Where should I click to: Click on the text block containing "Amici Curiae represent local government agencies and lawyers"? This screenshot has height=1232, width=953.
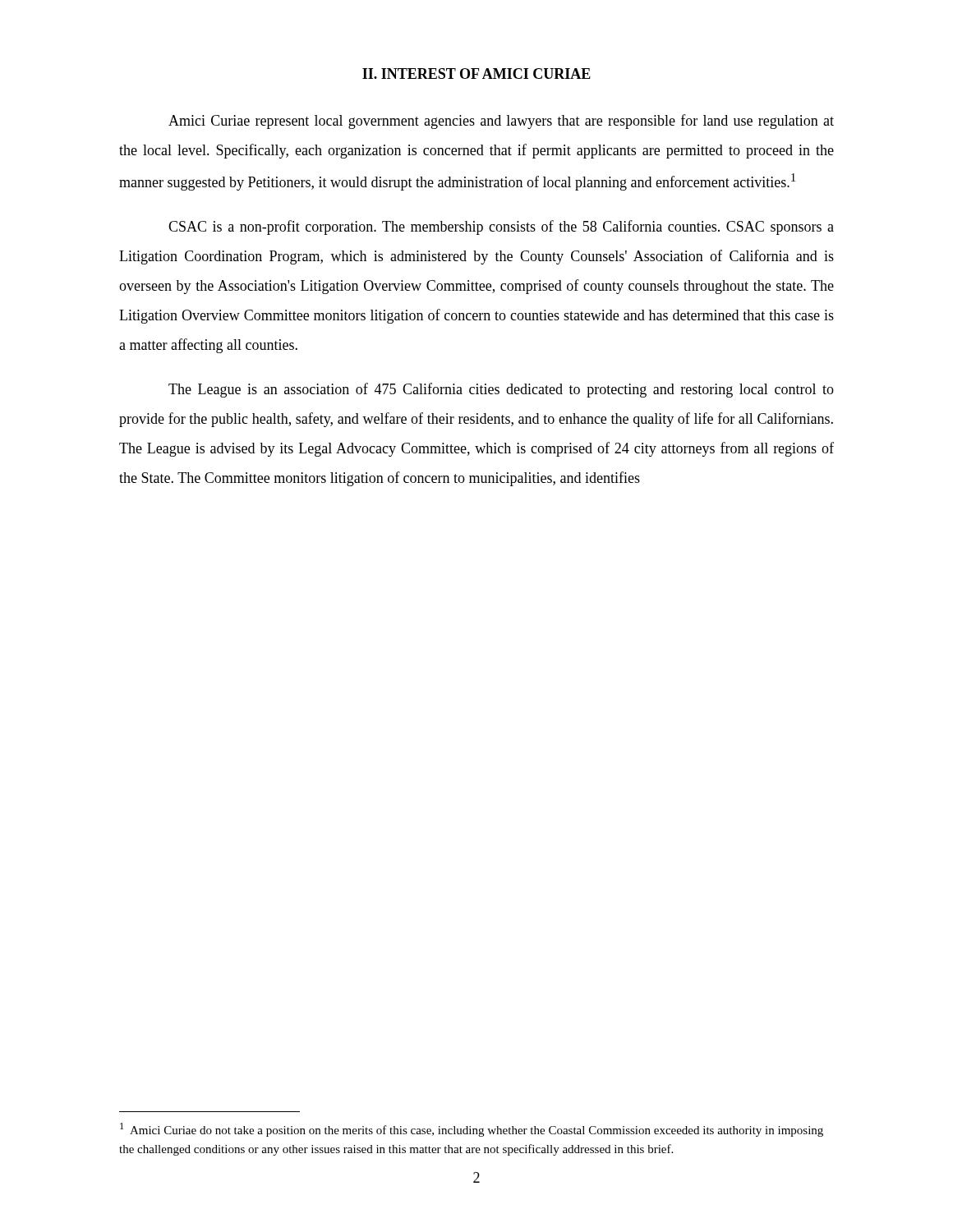coord(476,152)
